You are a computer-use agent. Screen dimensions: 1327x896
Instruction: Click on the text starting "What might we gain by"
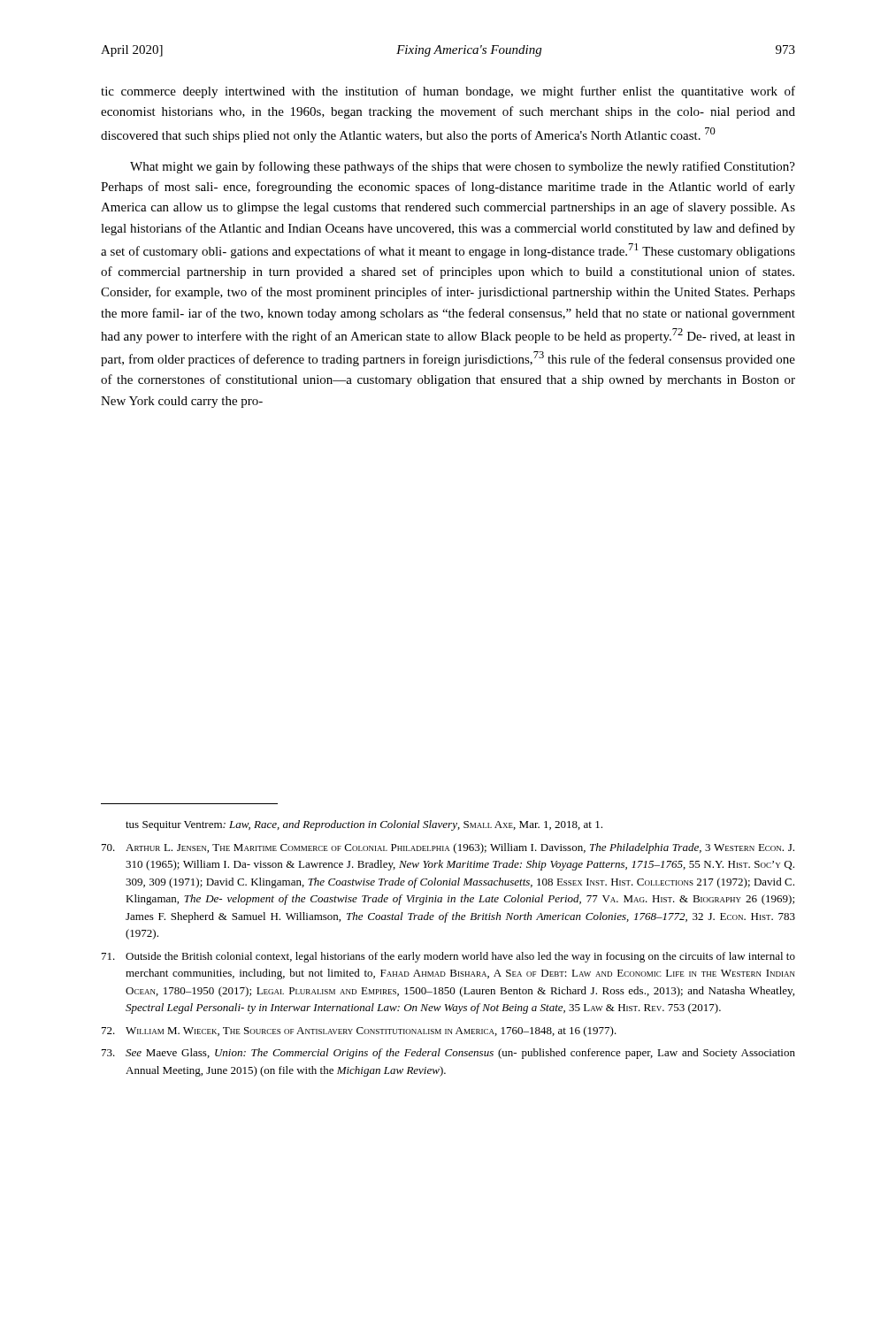[448, 284]
